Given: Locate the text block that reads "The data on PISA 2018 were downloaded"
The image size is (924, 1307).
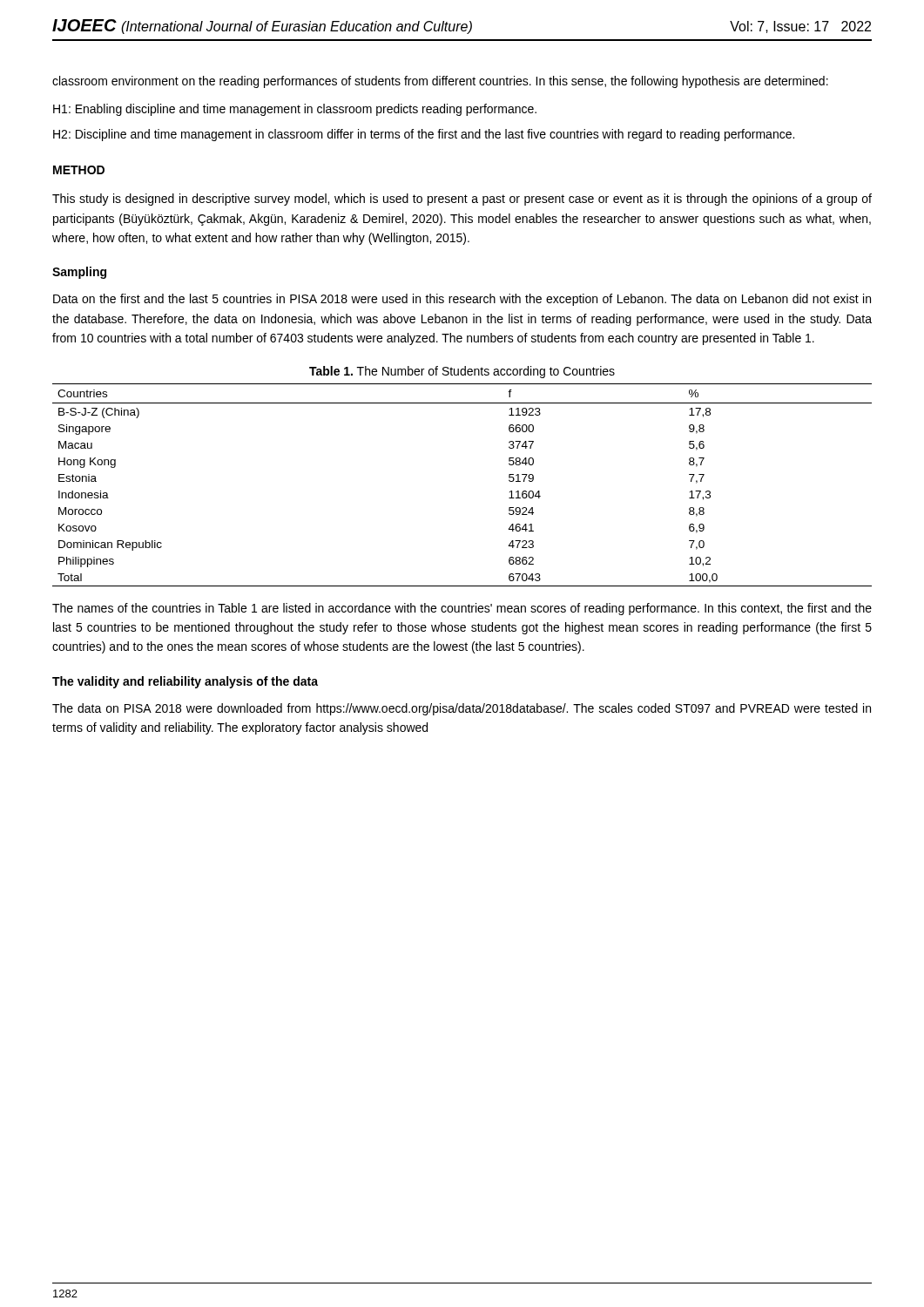Looking at the screenshot, I should [x=462, y=718].
